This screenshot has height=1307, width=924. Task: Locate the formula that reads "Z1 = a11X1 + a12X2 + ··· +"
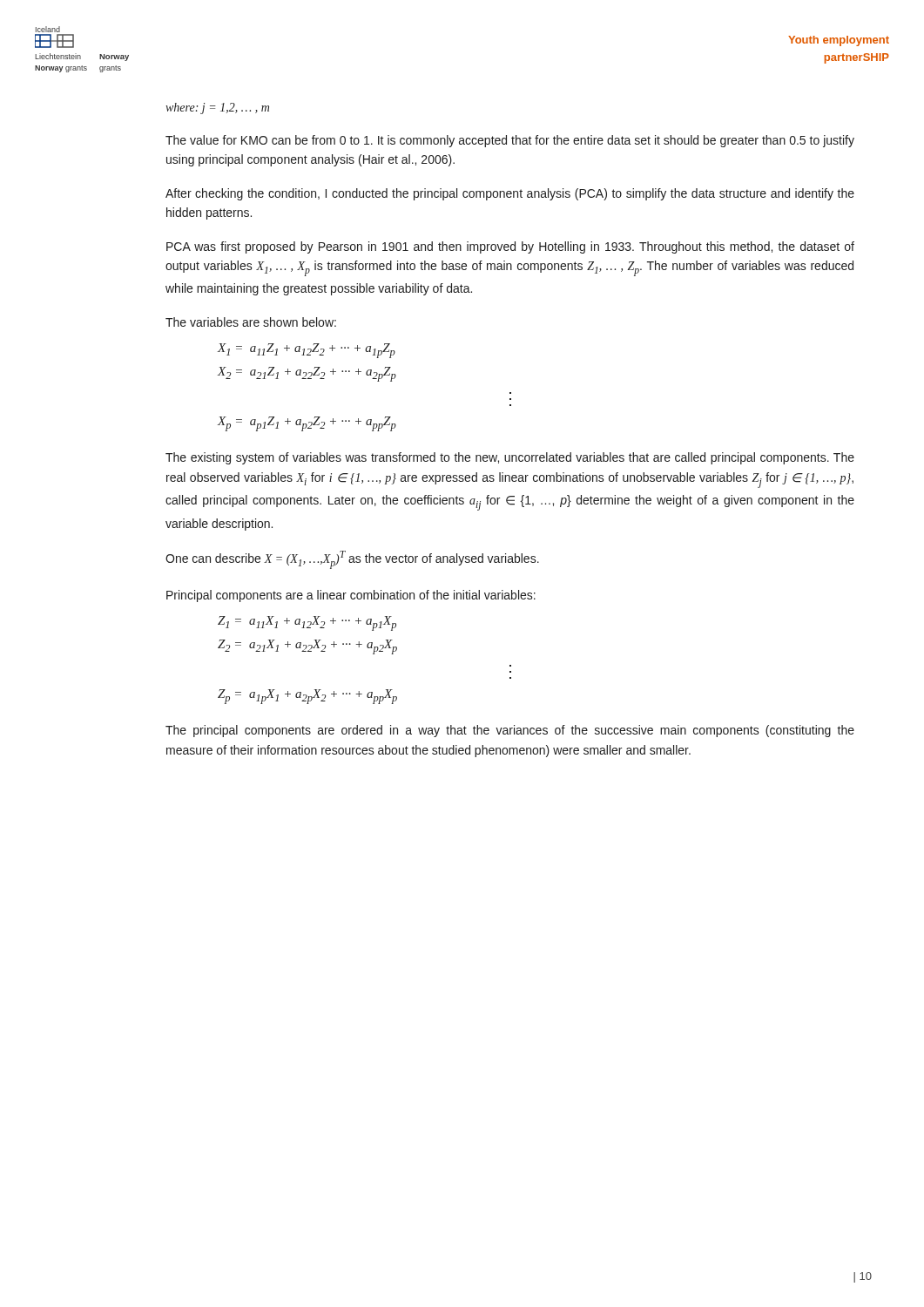coord(307,623)
